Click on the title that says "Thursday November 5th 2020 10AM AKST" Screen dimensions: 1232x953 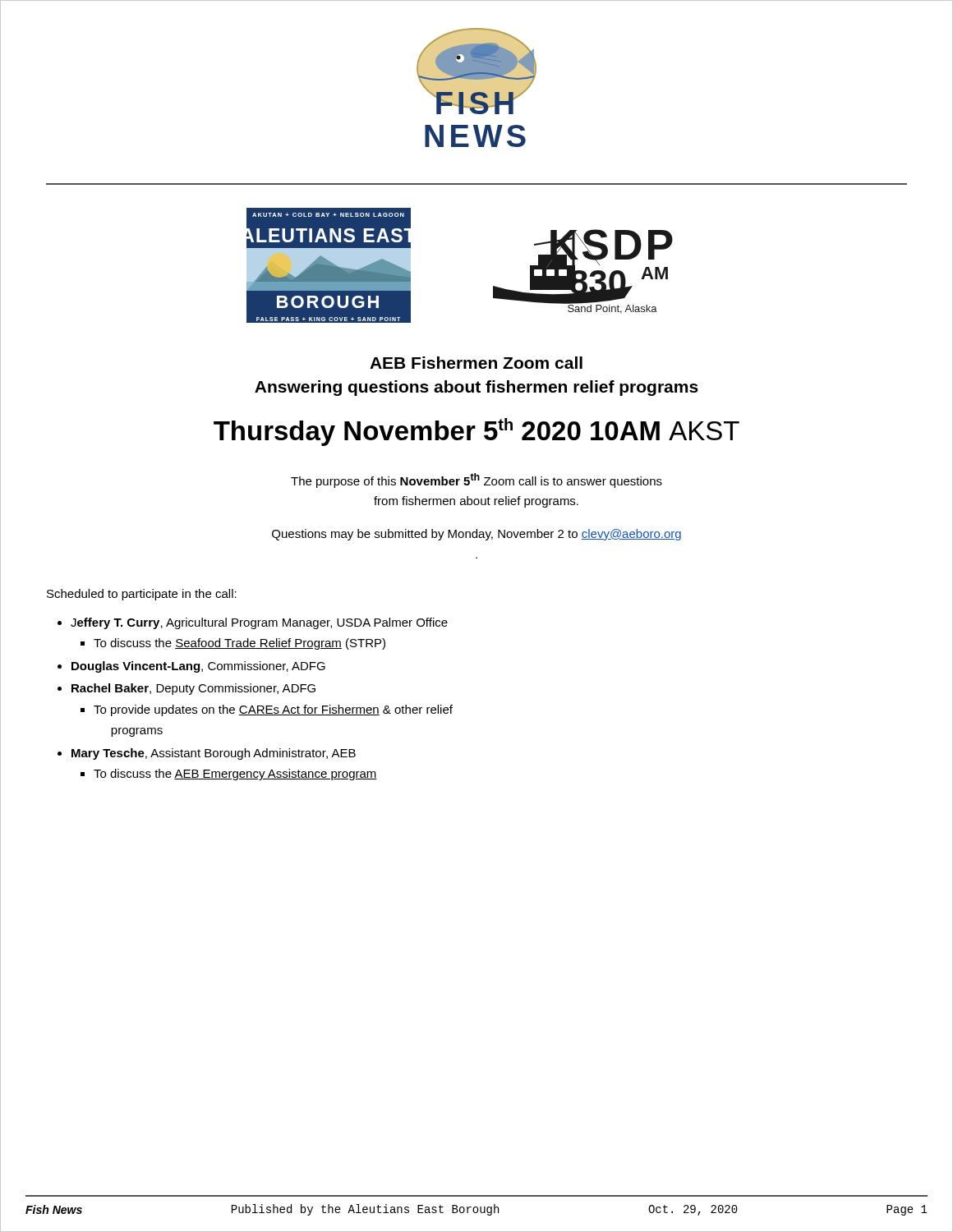[476, 431]
